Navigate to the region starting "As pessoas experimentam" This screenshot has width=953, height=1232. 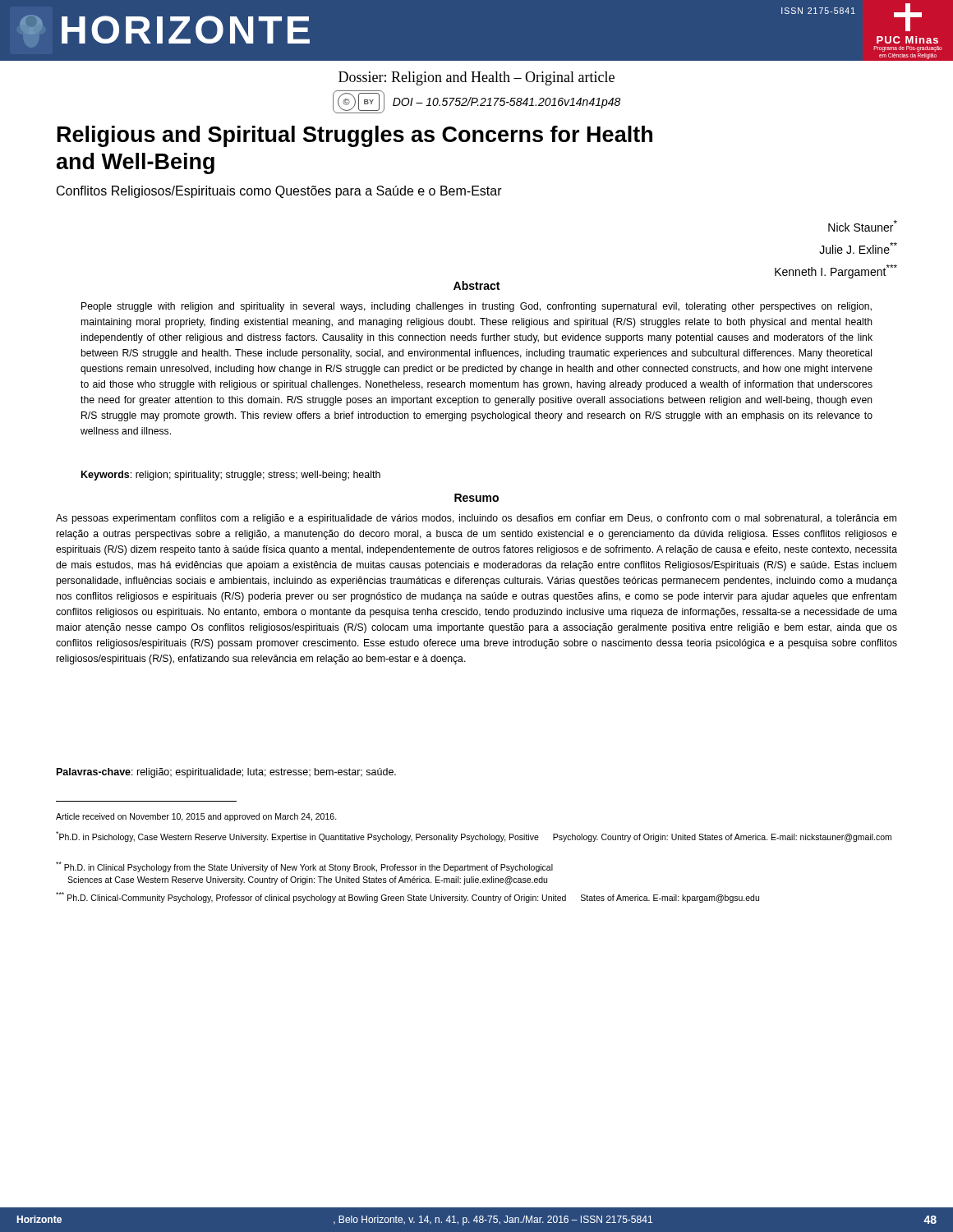[476, 589]
